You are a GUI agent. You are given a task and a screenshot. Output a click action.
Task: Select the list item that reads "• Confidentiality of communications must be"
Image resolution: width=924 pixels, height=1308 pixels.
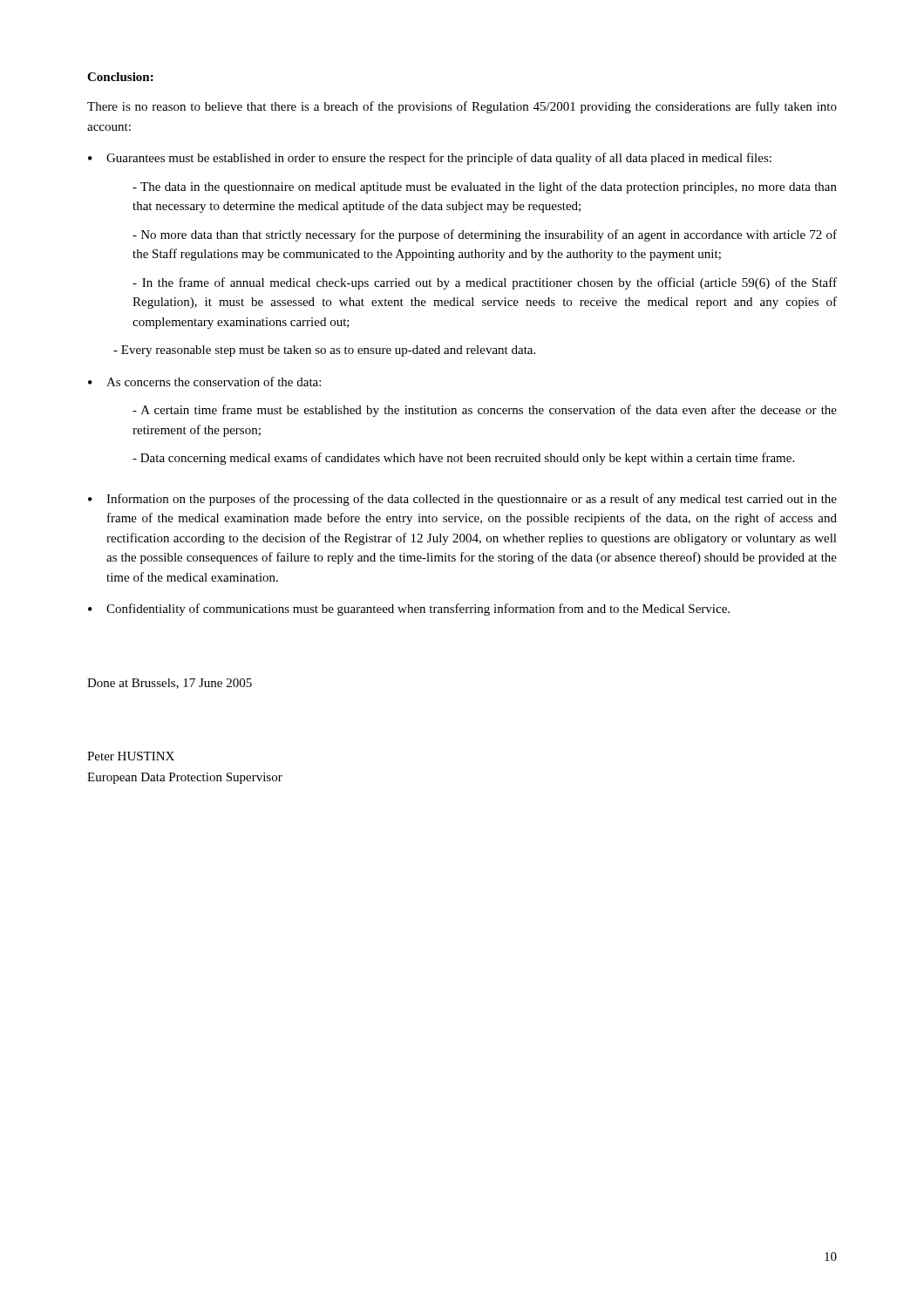pyautogui.click(x=462, y=610)
